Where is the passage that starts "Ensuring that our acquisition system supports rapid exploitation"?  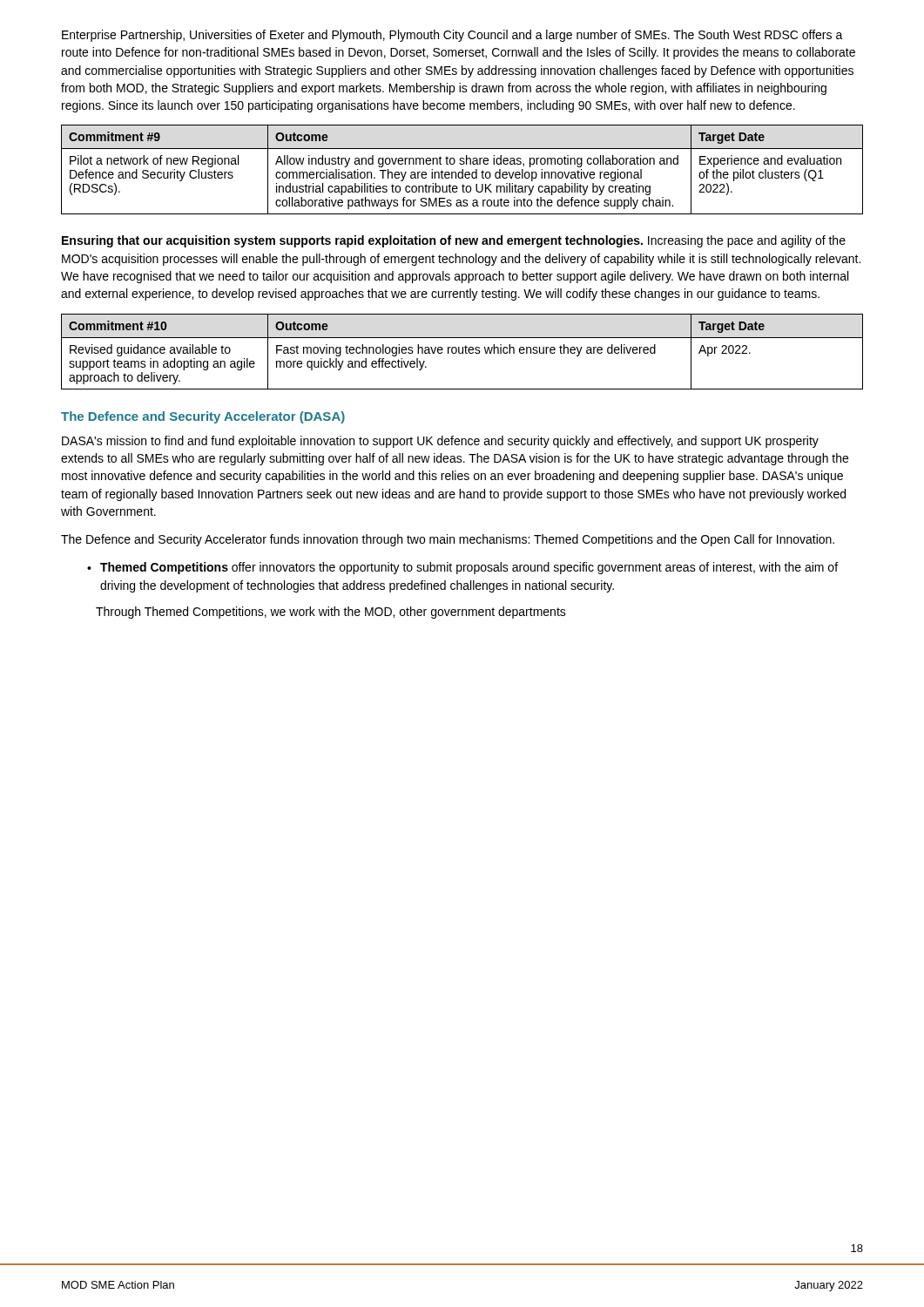(461, 267)
